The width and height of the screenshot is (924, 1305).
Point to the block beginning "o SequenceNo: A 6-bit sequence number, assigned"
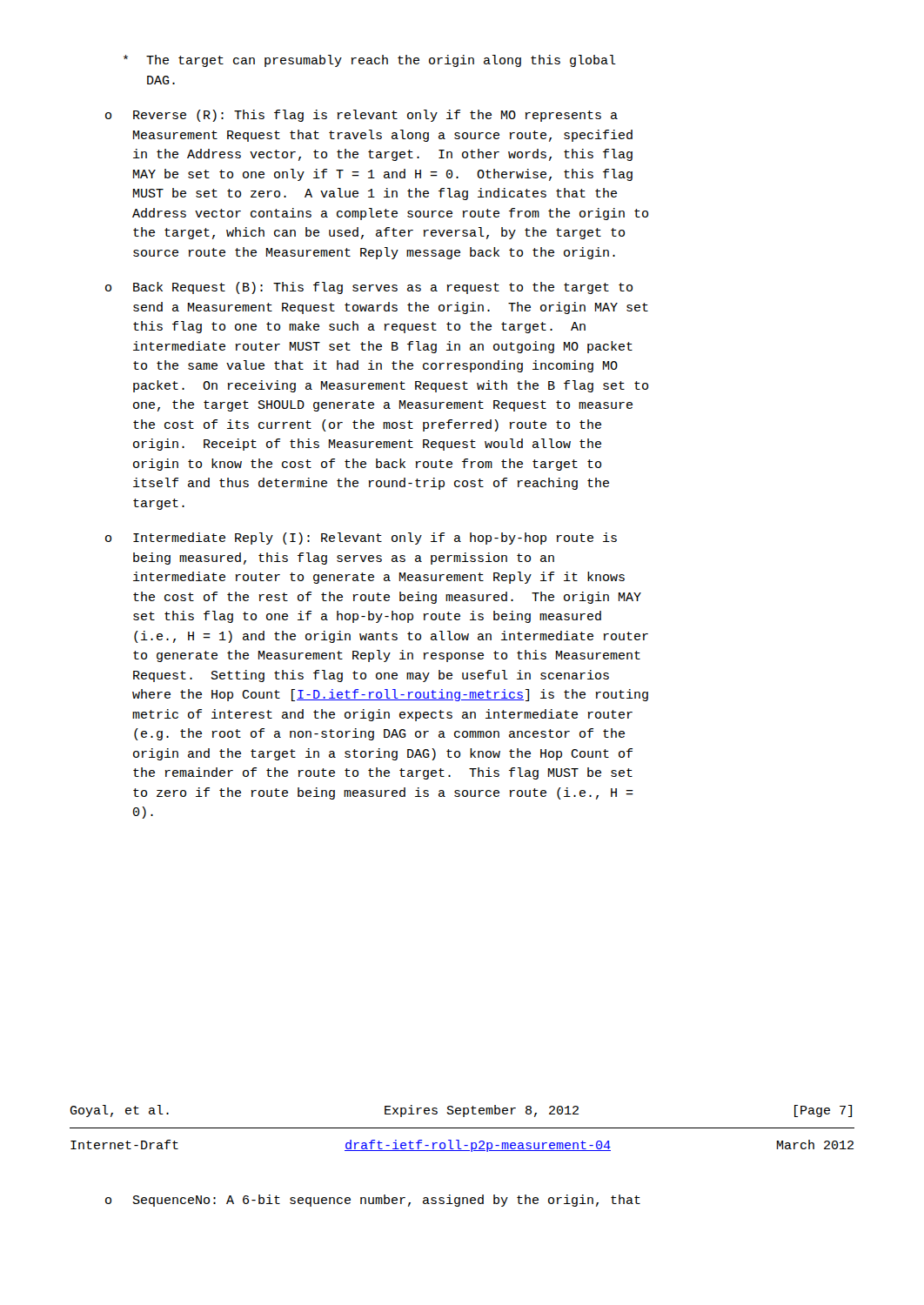(x=479, y=1201)
